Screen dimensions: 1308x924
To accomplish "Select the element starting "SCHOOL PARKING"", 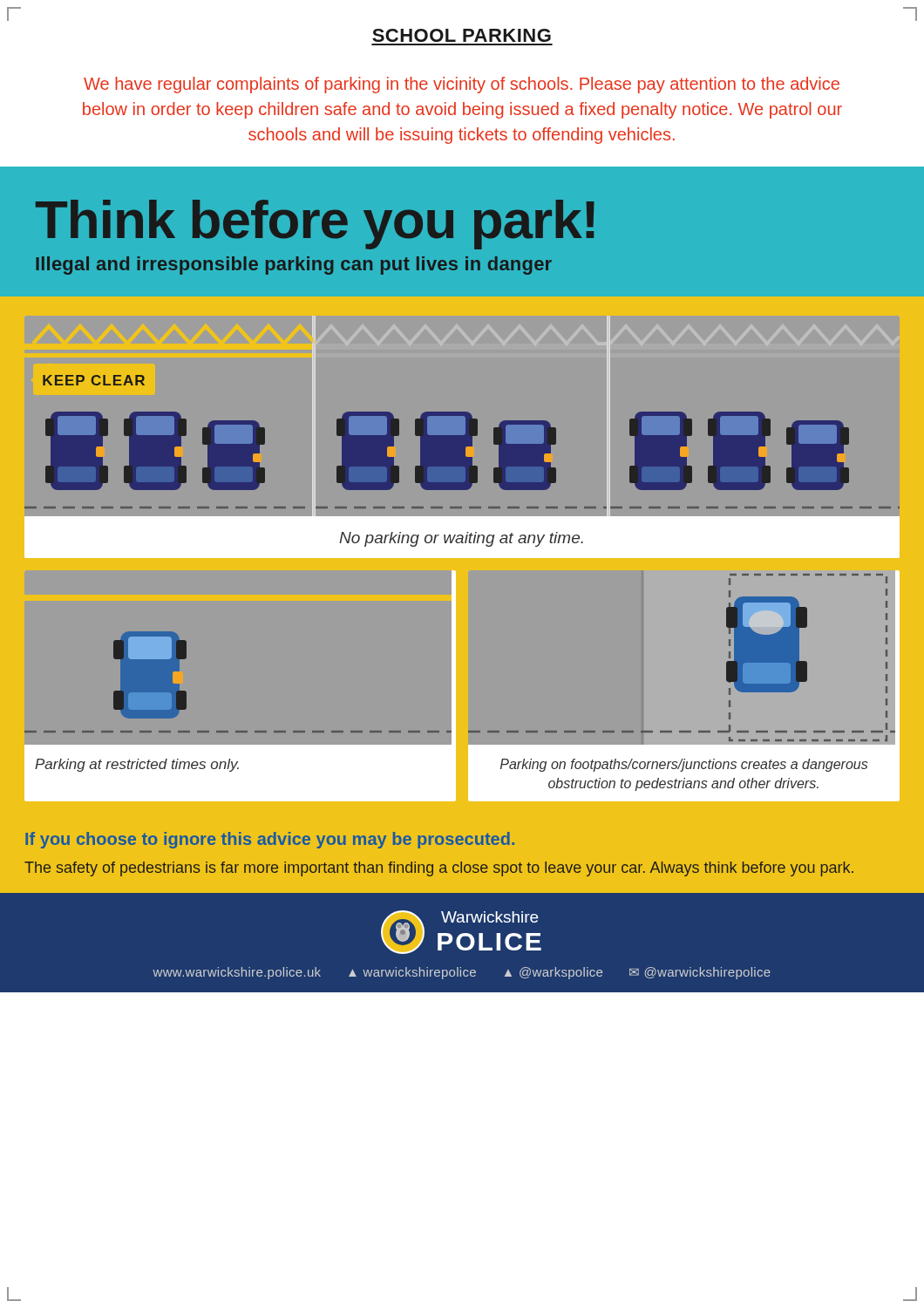I will 462,36.
